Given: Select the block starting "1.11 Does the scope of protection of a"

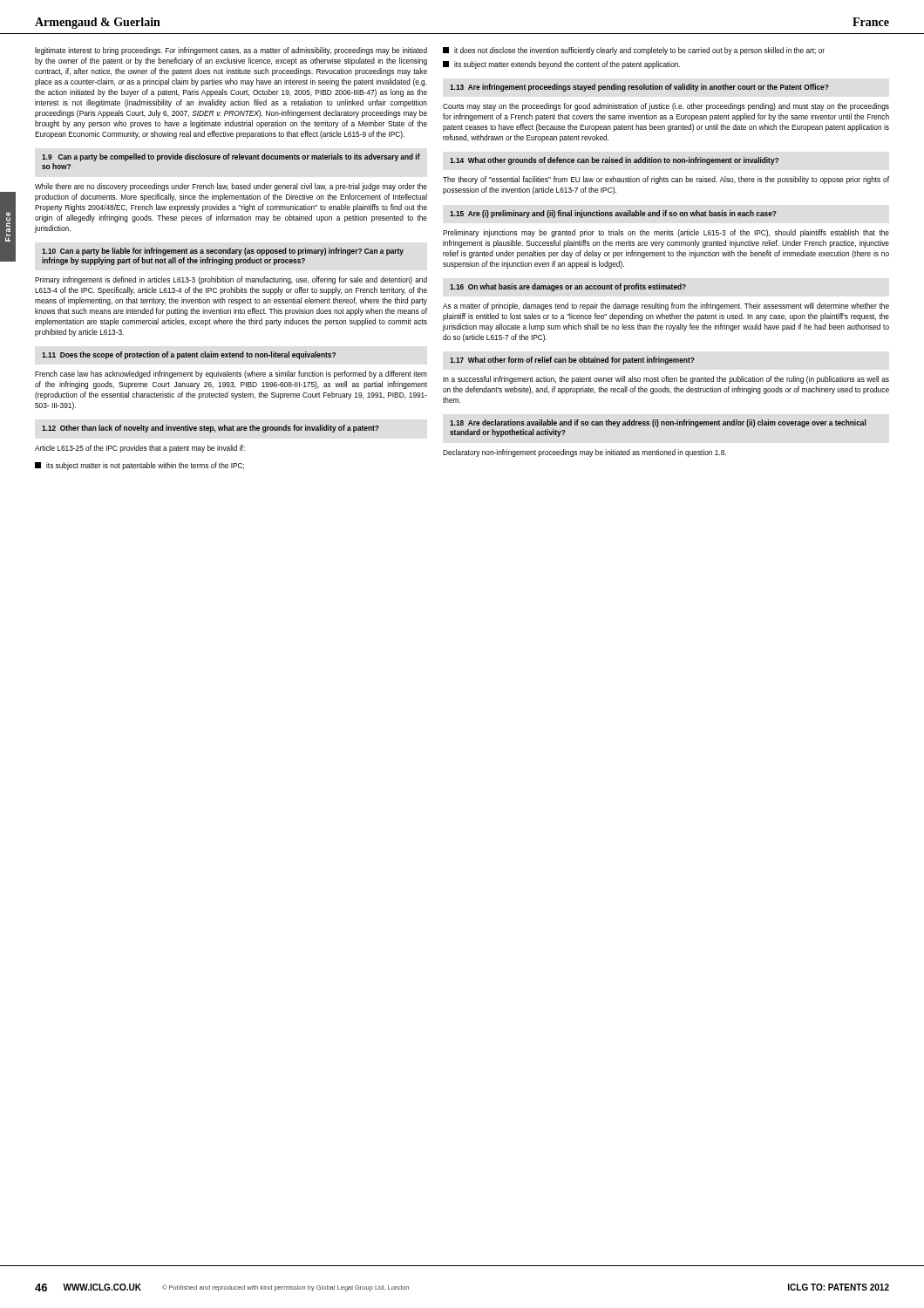Looking at the screenshot, I should point(189,355).
